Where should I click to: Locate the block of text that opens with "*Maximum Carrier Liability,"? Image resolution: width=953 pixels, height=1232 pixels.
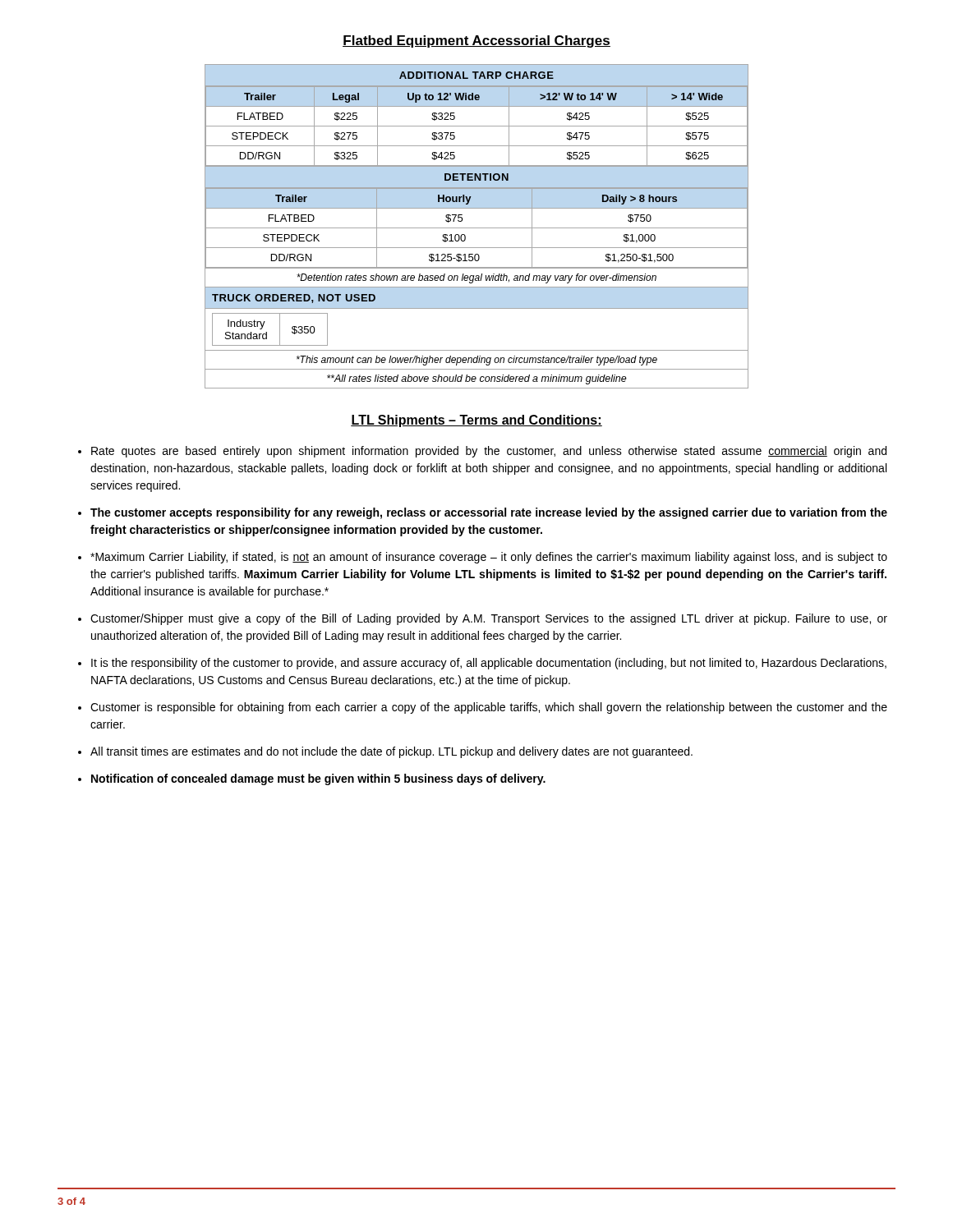pos(489,574)
